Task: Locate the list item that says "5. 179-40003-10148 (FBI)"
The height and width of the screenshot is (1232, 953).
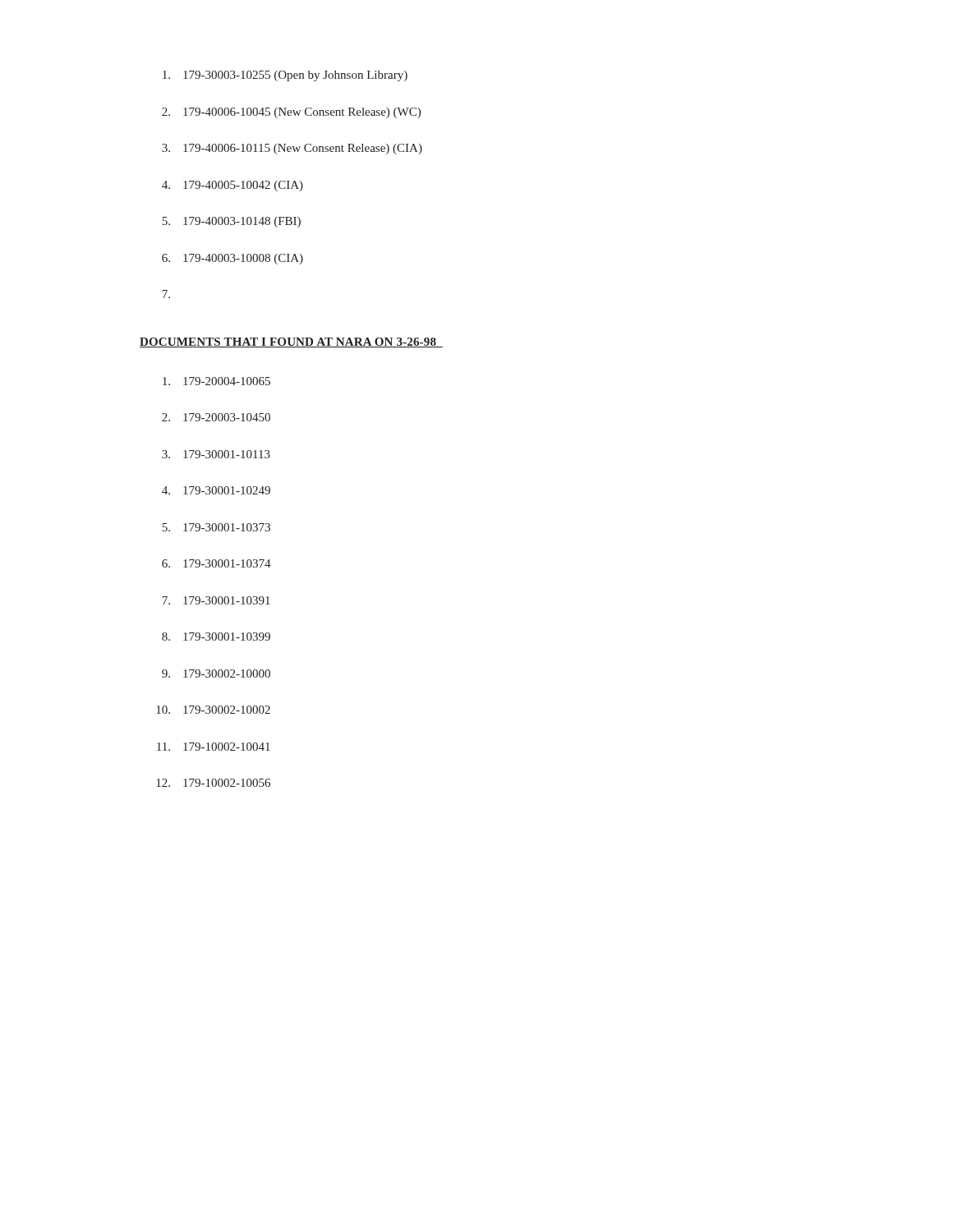Action: [x=231, y=222]
